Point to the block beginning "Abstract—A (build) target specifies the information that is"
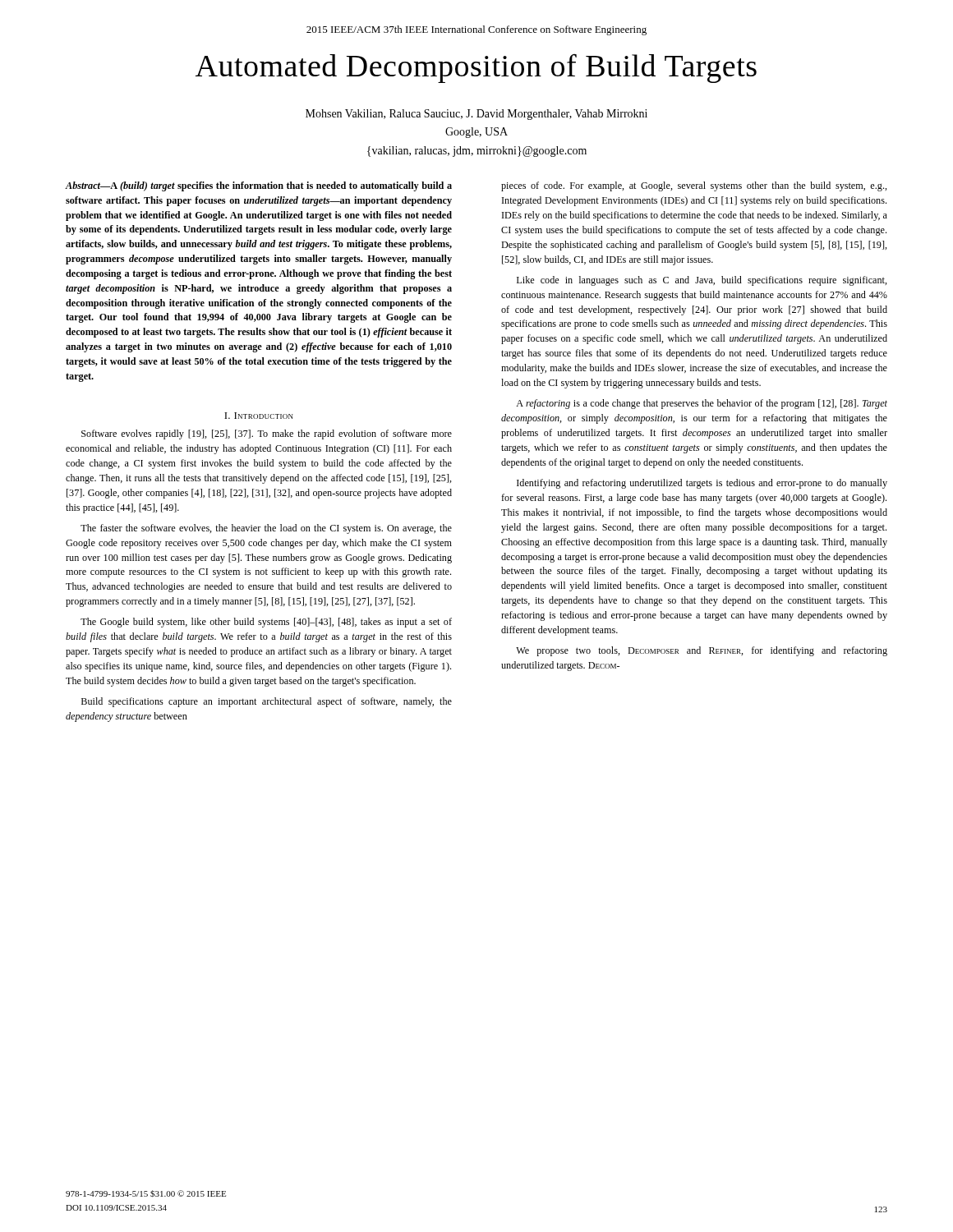 click(259, 281)
